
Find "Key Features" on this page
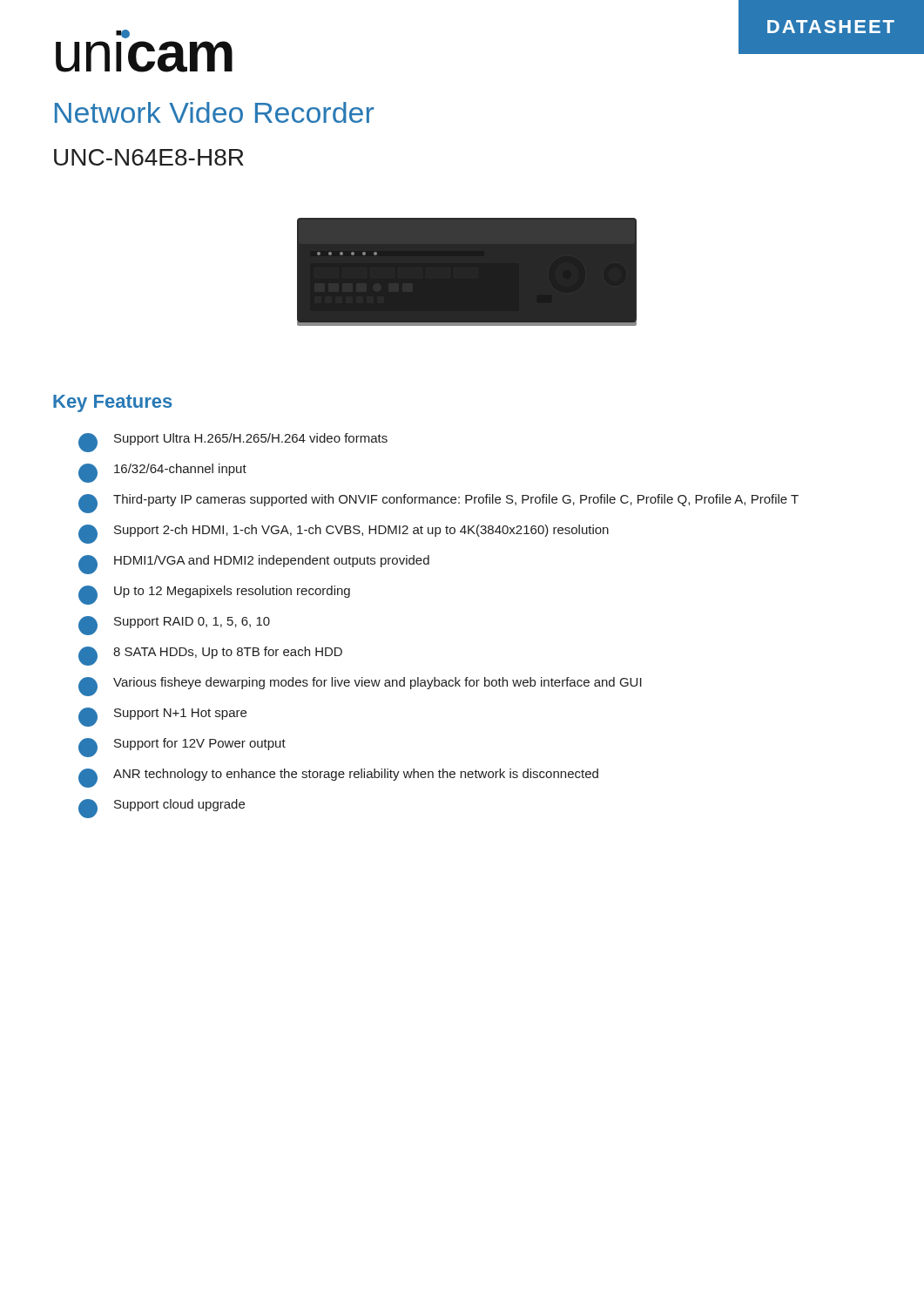click(112, 401)
